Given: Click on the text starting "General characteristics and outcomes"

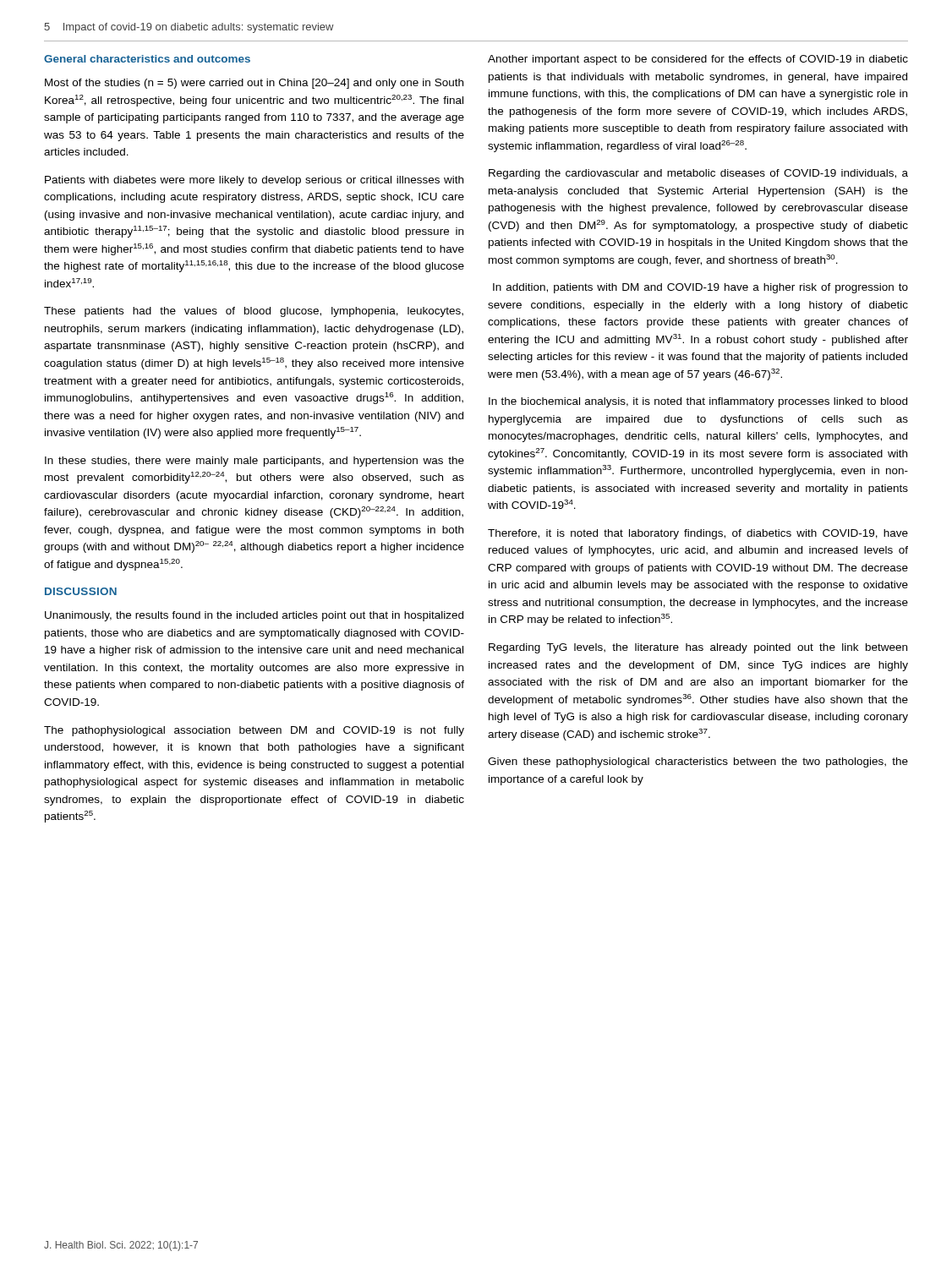Looking at the screenshot, I should 147,59.
